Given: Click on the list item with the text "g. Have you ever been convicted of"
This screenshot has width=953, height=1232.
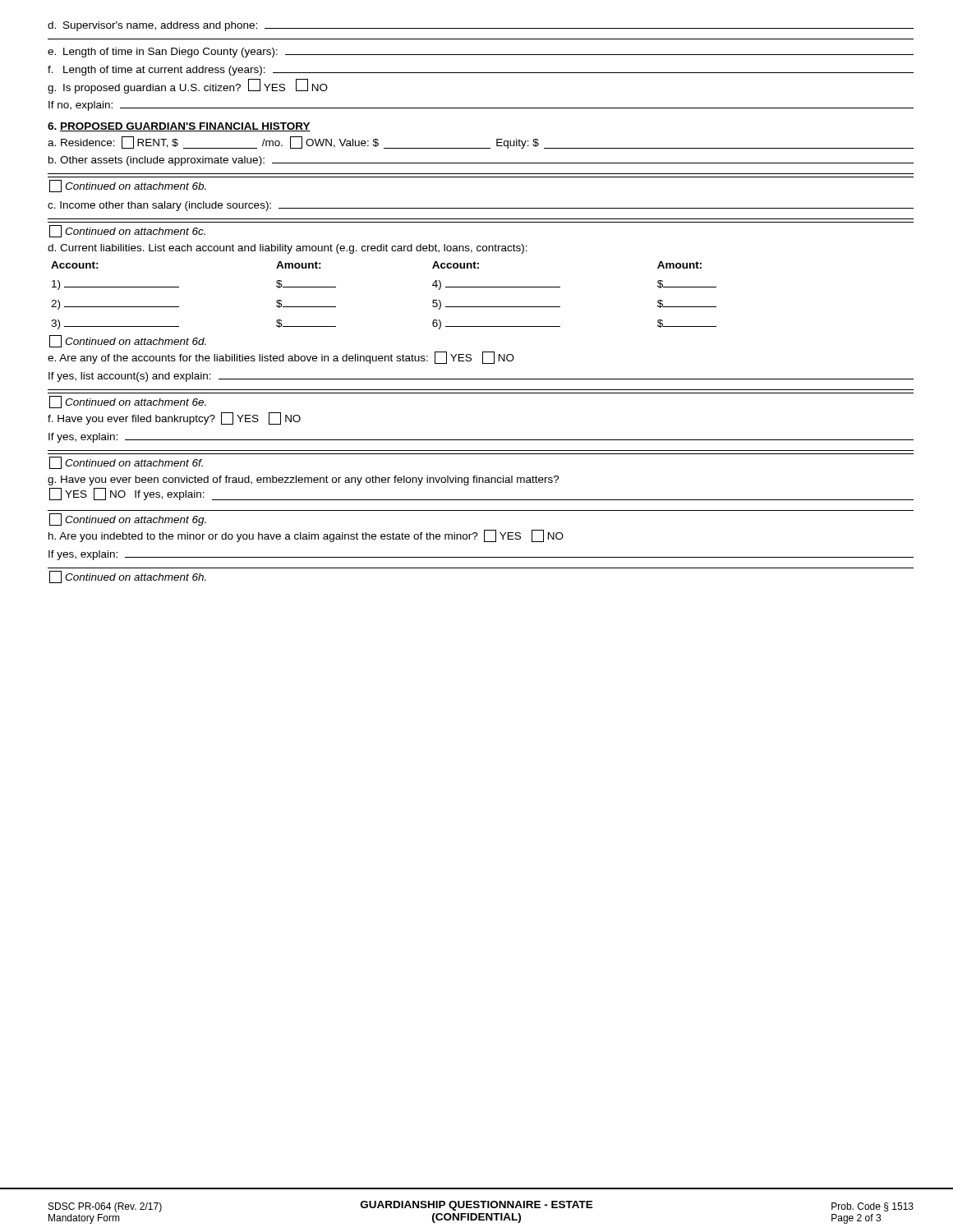Looking at the screenshot, I should pyautogui.click(x=481, y=487).
